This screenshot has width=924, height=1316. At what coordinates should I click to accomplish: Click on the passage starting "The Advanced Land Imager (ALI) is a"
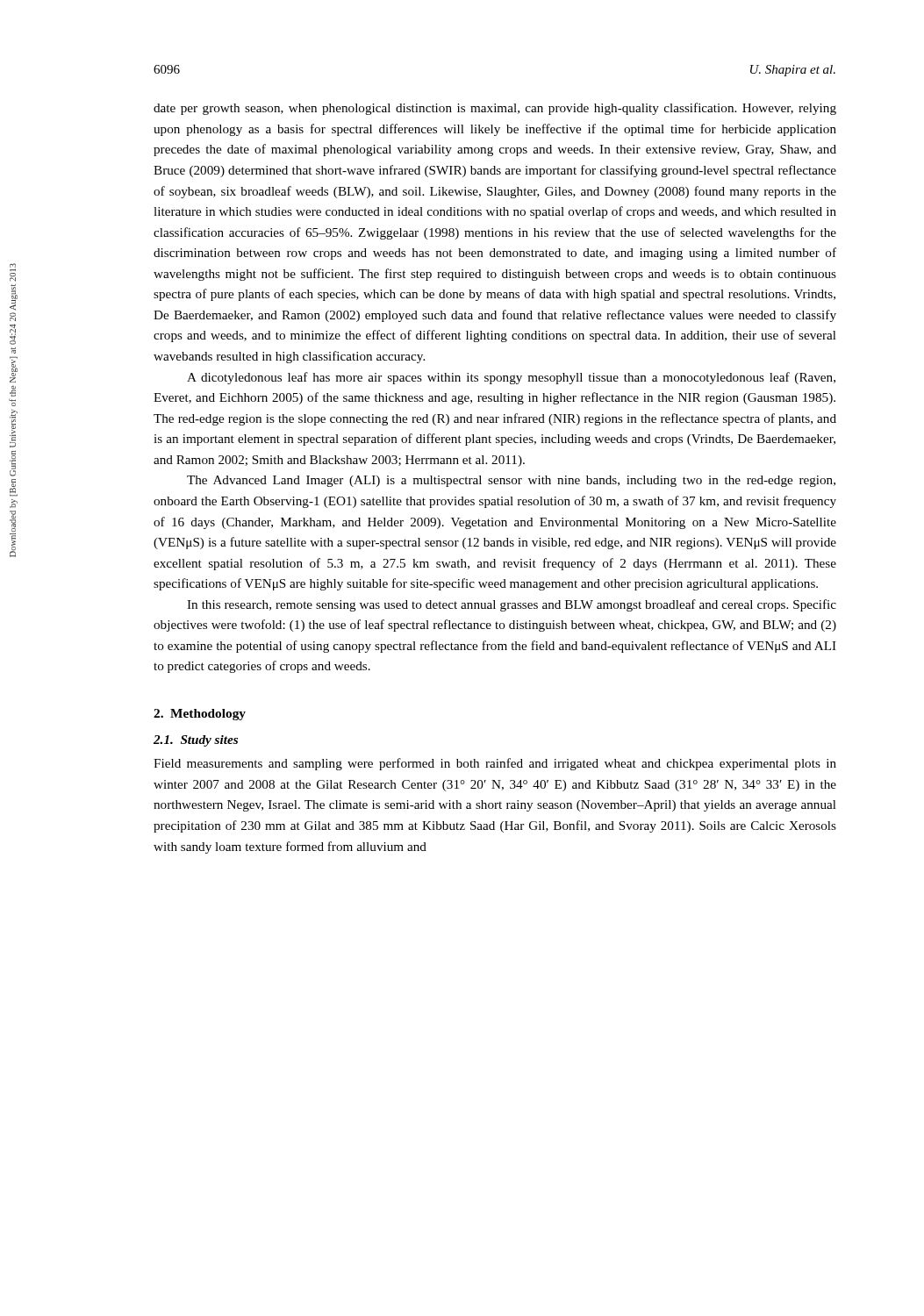coord(495,532)
